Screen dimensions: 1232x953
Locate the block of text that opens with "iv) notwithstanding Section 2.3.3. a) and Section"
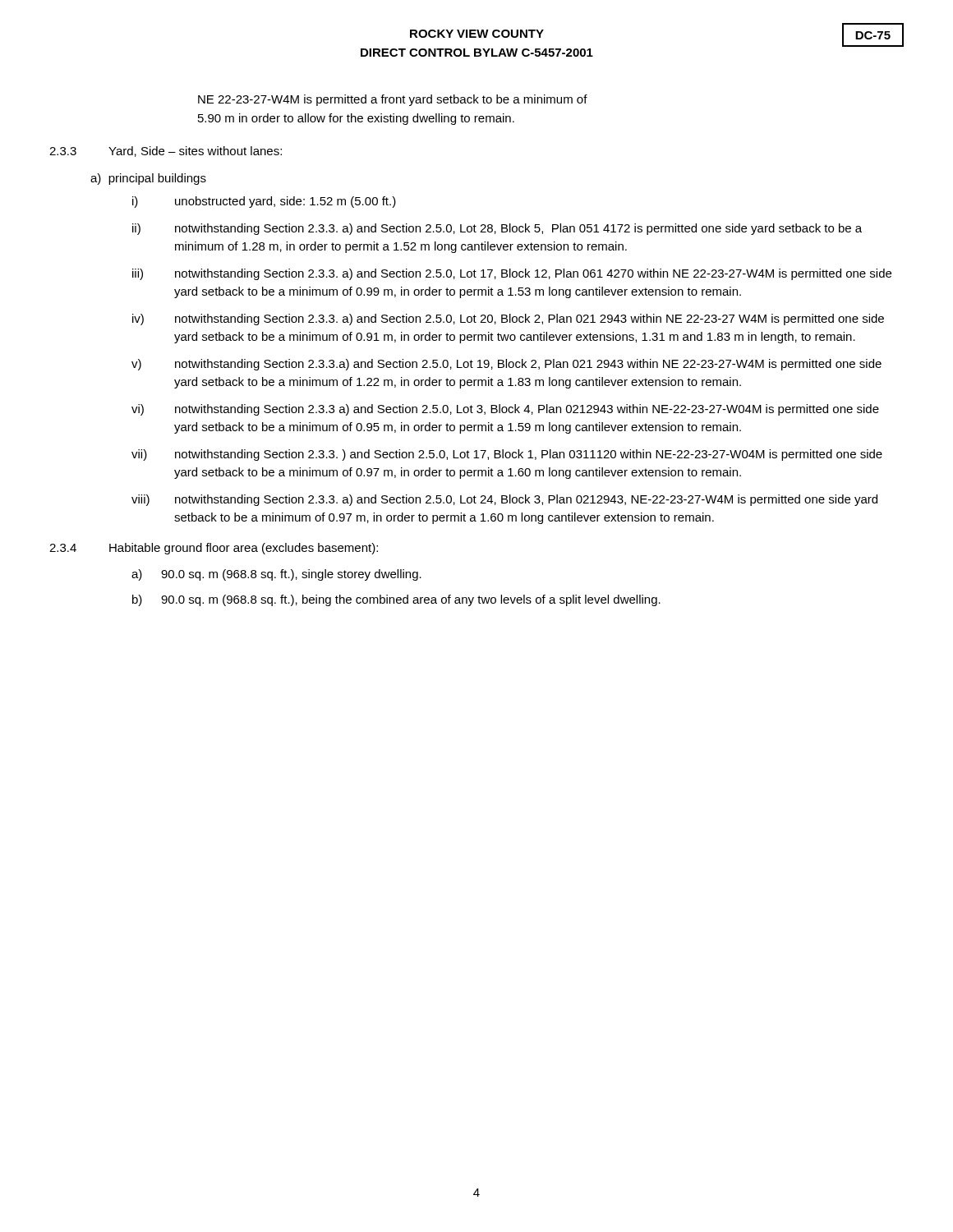click(x=518, y=328)
